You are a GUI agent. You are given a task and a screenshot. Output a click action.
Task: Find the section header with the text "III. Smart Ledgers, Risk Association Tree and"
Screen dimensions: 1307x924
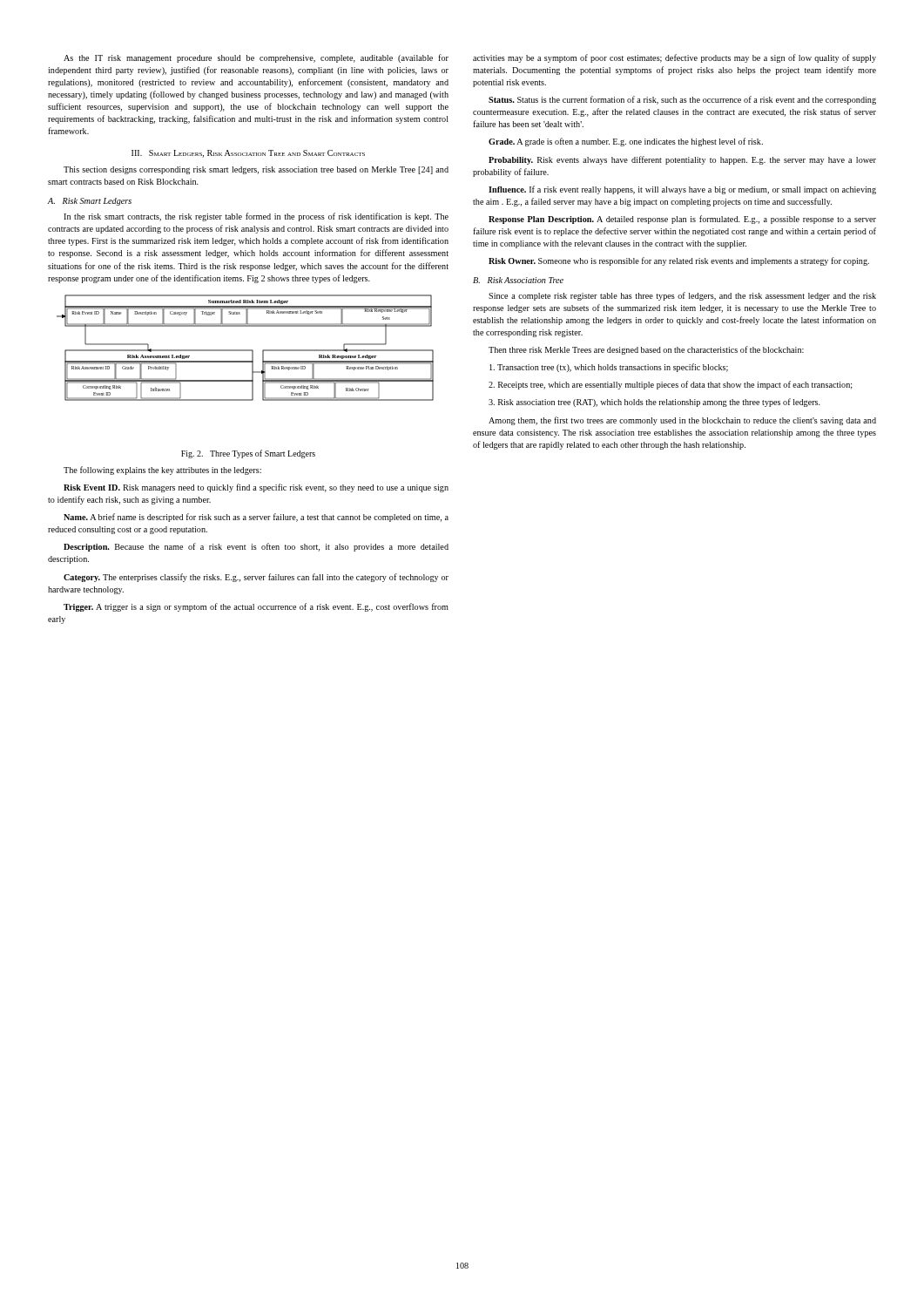[x=248, y=153]
